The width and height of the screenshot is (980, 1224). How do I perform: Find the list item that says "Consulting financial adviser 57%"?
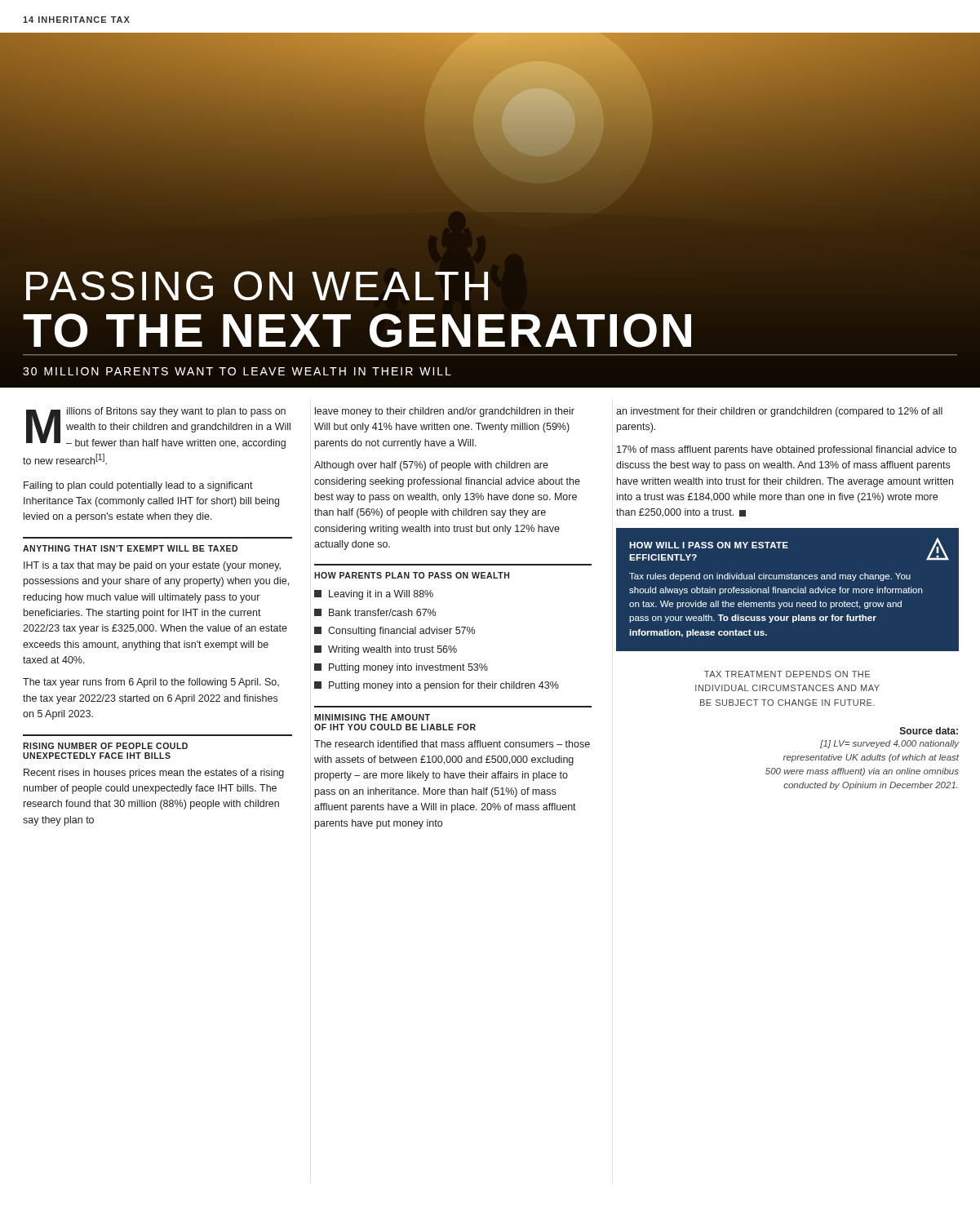pyautogui.click(x=395, y=631)
